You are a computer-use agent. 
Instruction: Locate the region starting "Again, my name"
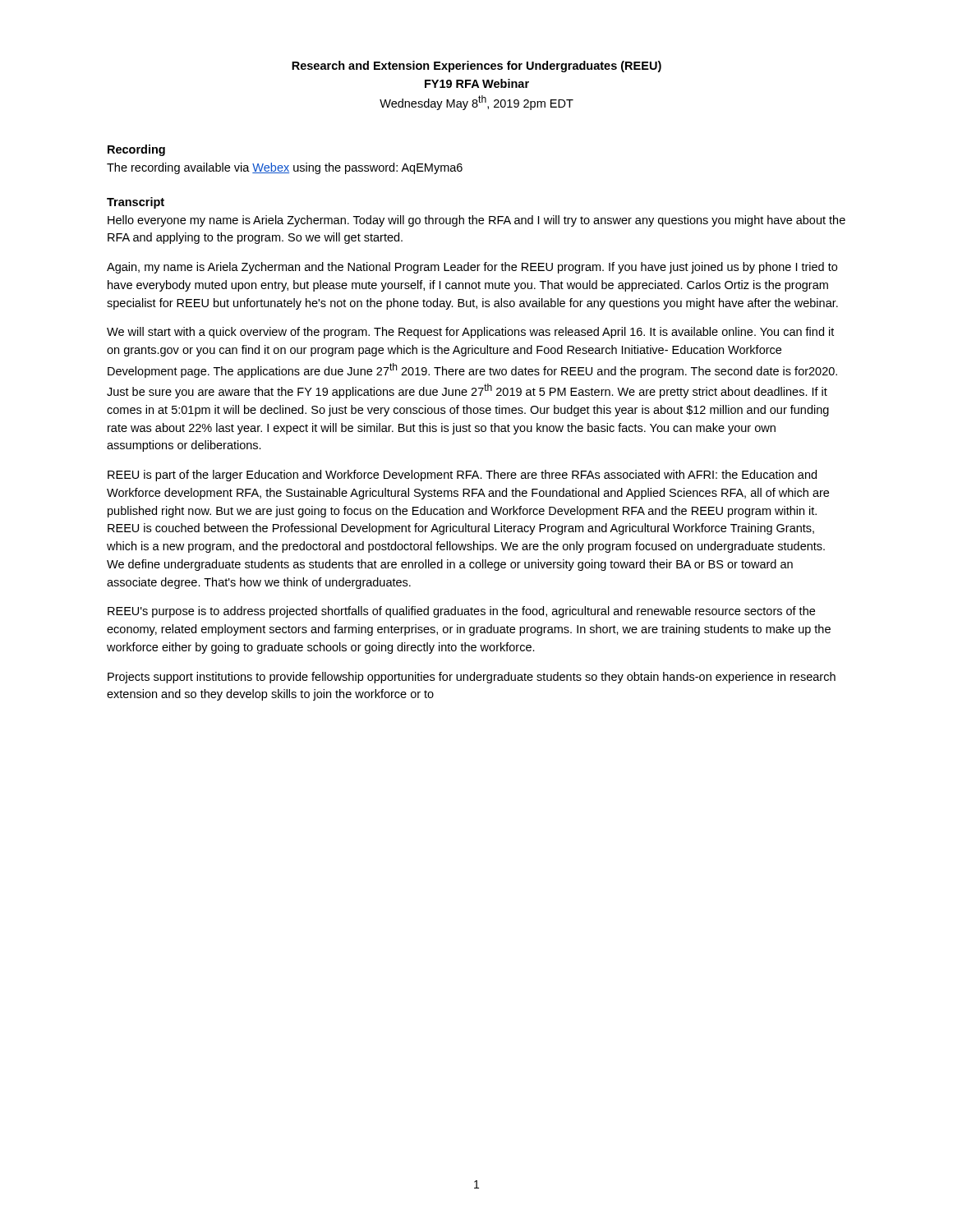pyautogui.click(x=473, y=285)
